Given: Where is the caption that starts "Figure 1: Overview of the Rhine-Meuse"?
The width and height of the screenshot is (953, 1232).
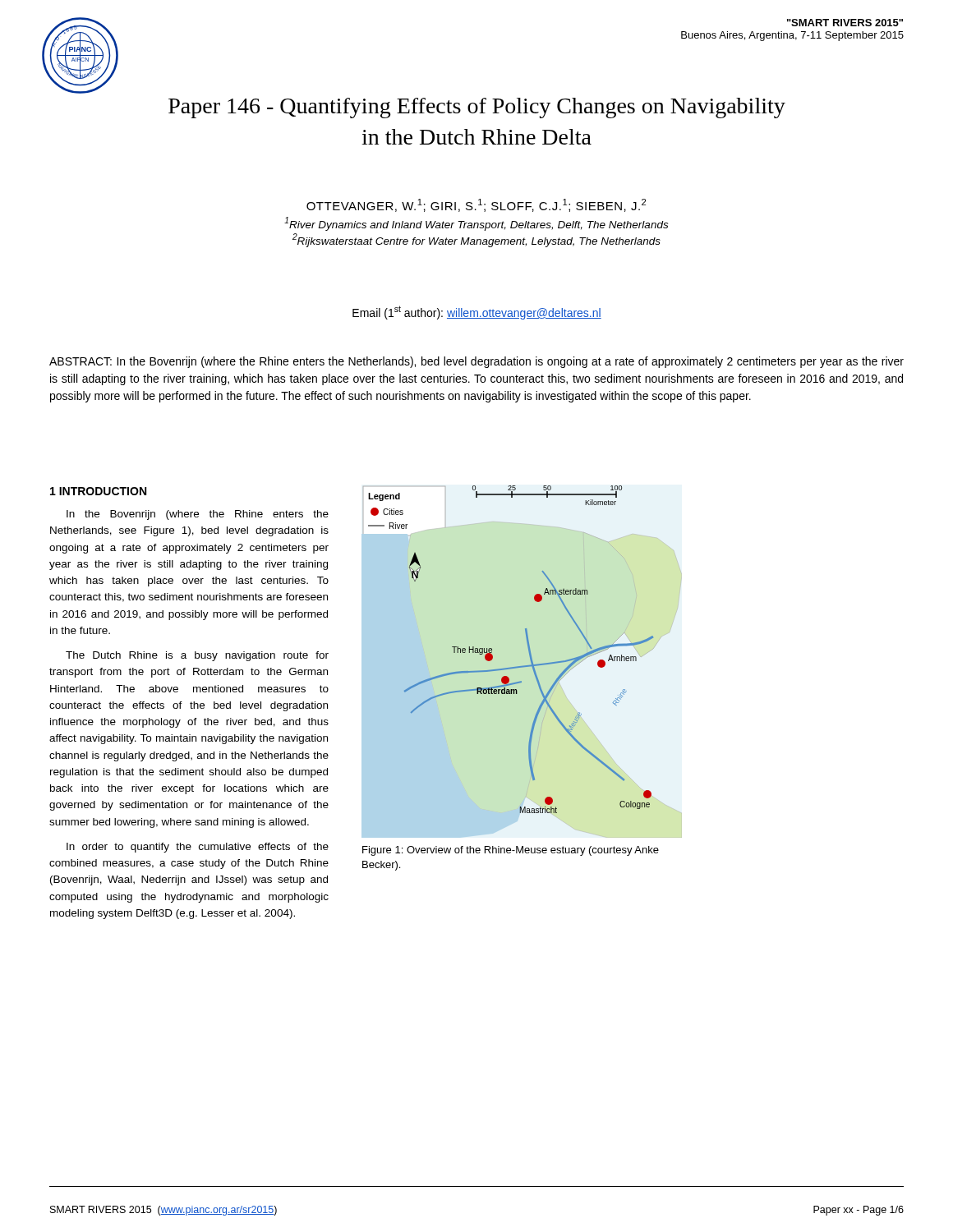Looking at the screenshot, I should pos(510,857).
